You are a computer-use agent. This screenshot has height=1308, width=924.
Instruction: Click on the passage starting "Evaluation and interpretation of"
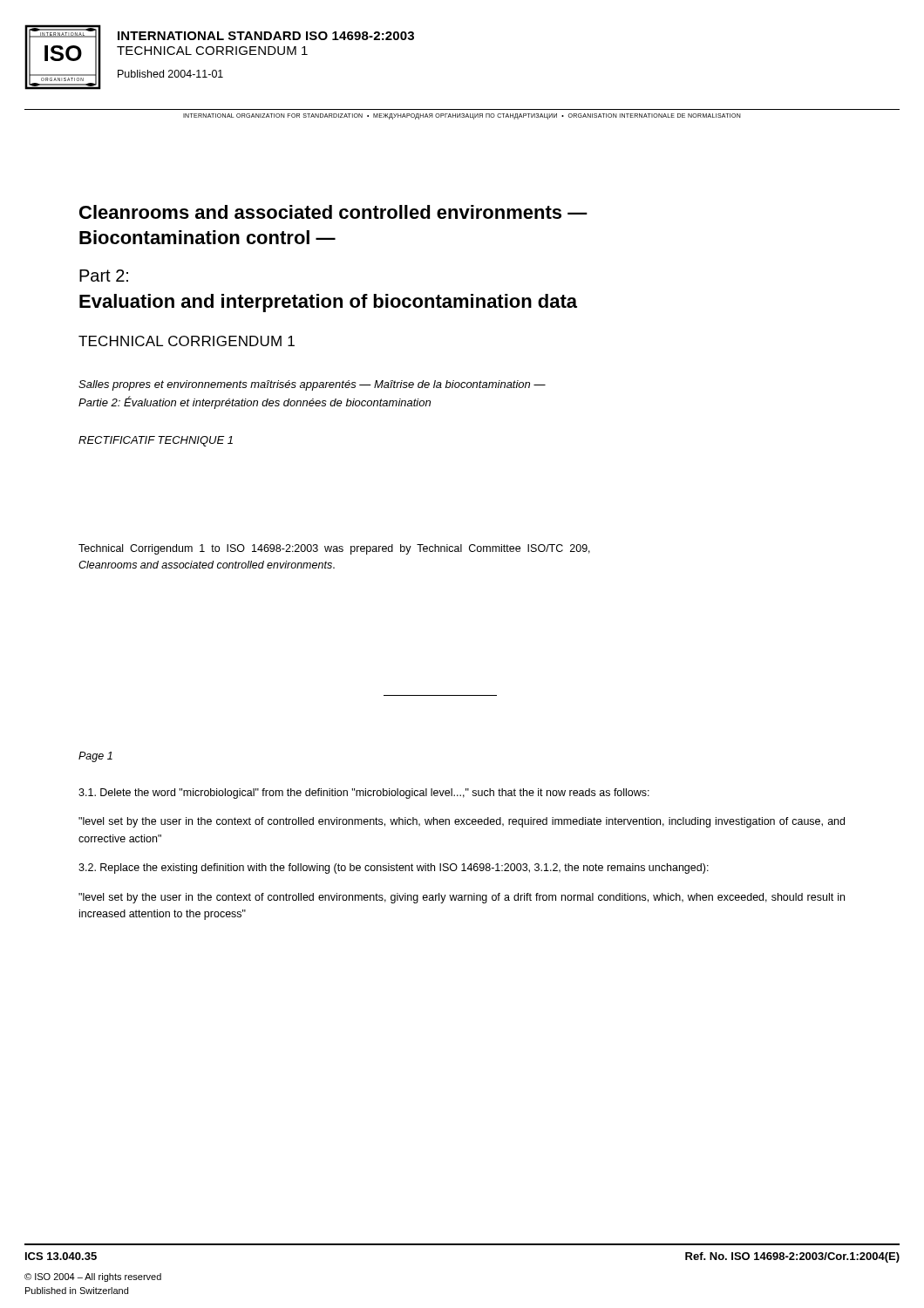[328, 301]
